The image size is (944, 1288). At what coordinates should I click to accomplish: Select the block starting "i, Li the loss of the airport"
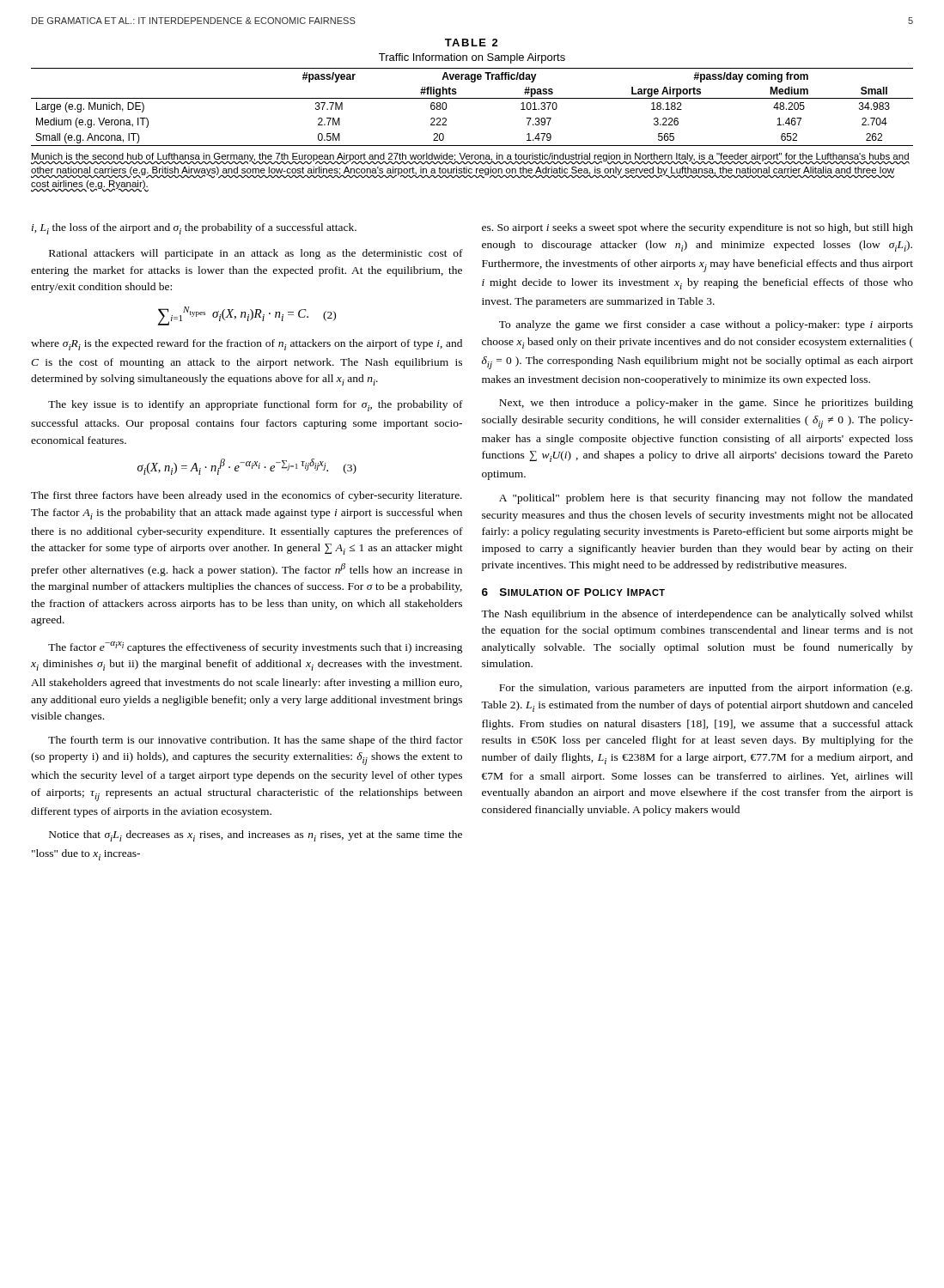pyautogui.click(x=194, y=228)
